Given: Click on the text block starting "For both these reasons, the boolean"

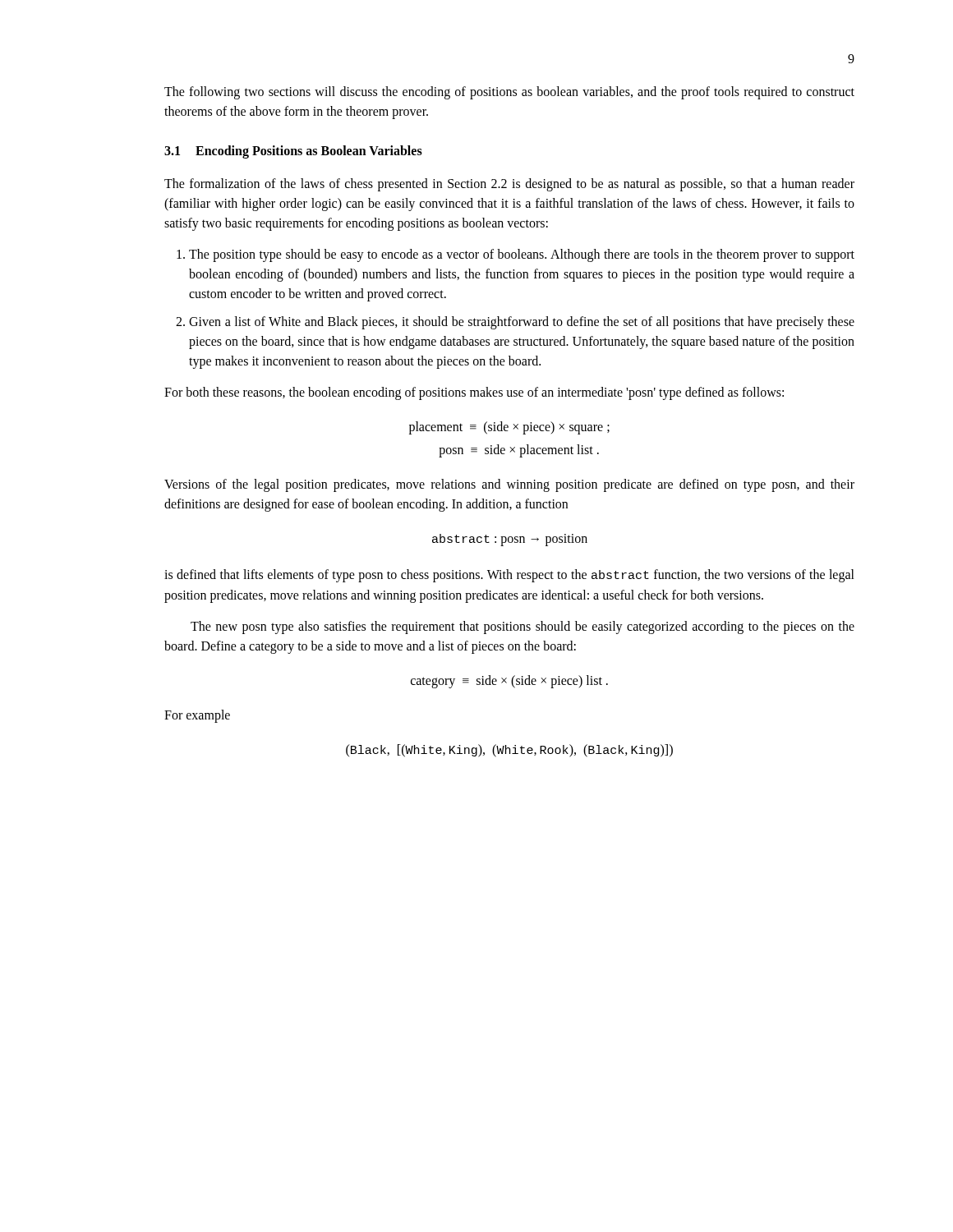Looking at the screenshot, I should [509, 393].
